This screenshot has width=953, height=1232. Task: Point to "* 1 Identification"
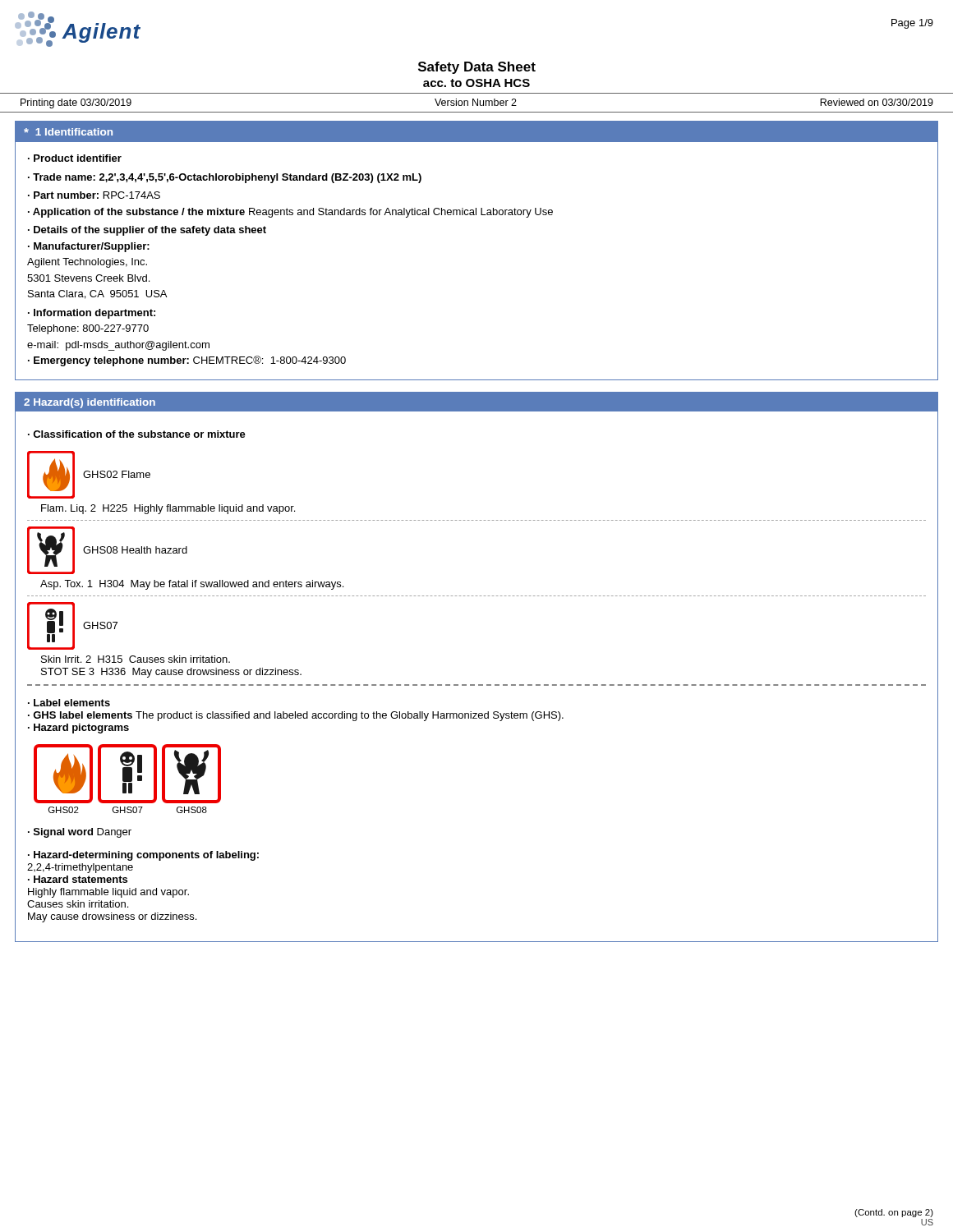tap(69, 132)
